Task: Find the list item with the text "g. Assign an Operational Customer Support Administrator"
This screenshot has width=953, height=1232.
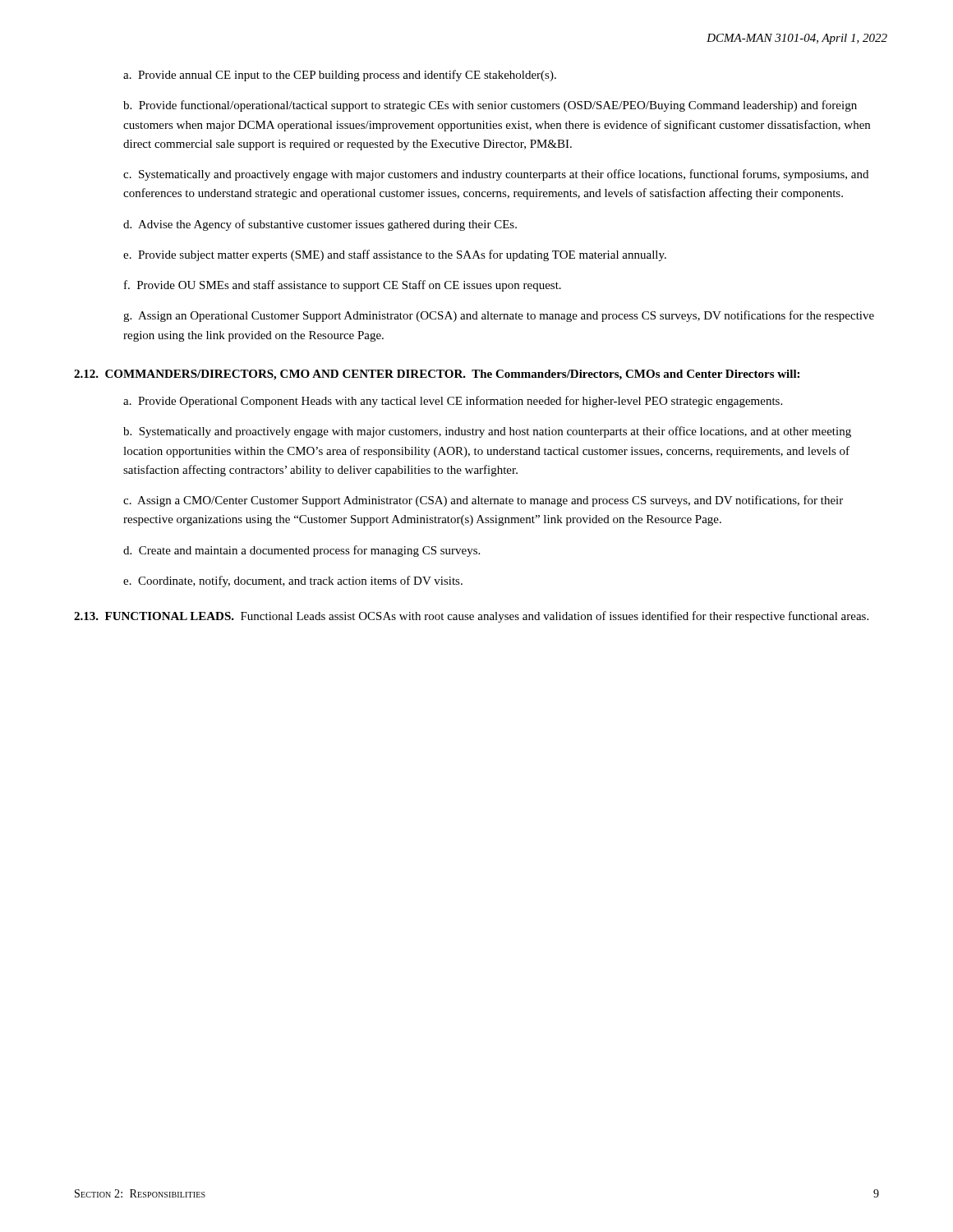Action: click(x=499, y=325)
